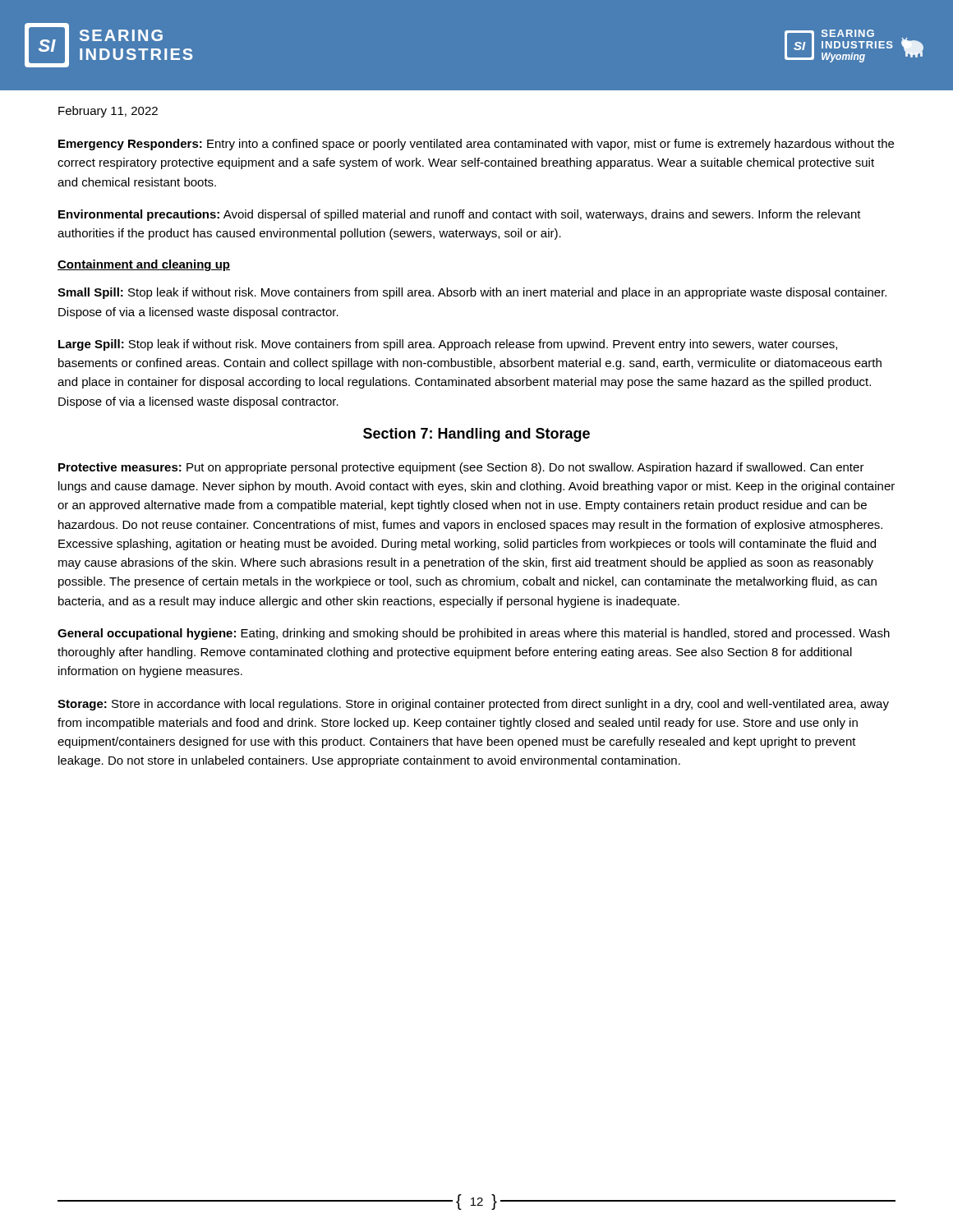Point to the element starting "February 11, 2022"
953x1232 pixels.
pyautogui.click(x=108, y=110)
